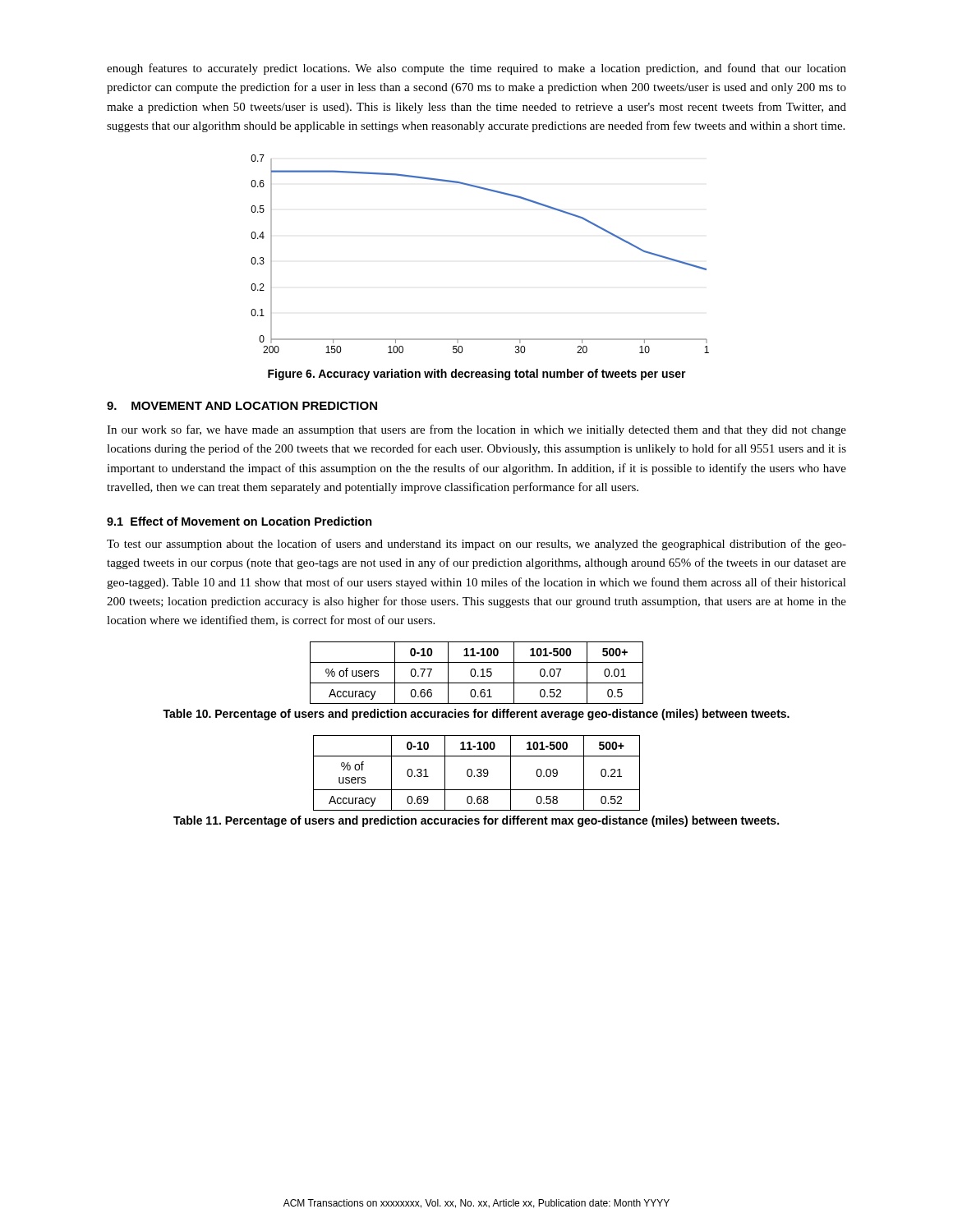This screenshot has height=1232, width=953.
Task: Click on the text block that reads "enough features to accurately predict locations. We also"
Action: (x=476, y=97)
